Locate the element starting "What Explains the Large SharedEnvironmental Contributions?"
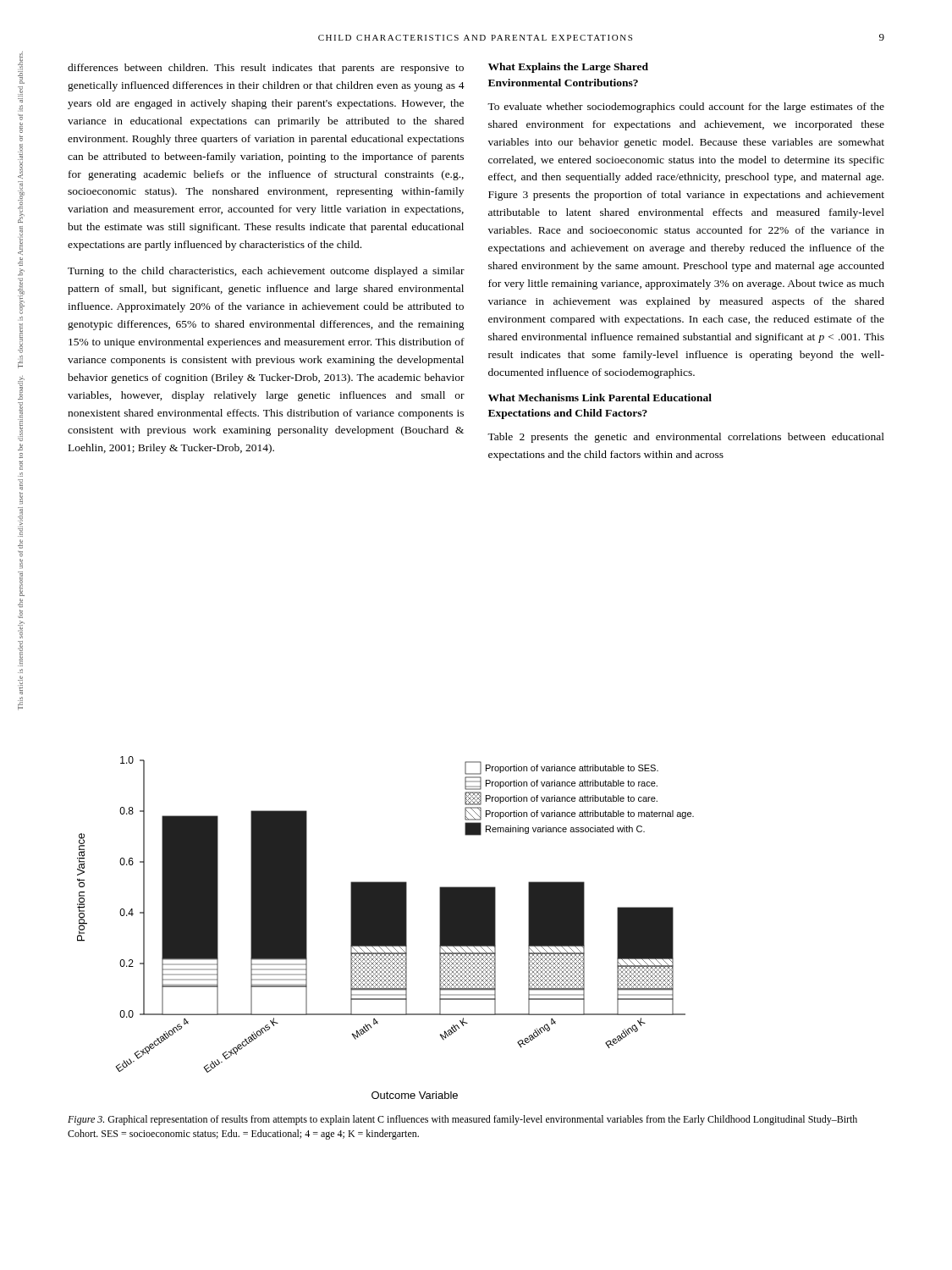952x1270 pixels. click(x=568, y=74)
